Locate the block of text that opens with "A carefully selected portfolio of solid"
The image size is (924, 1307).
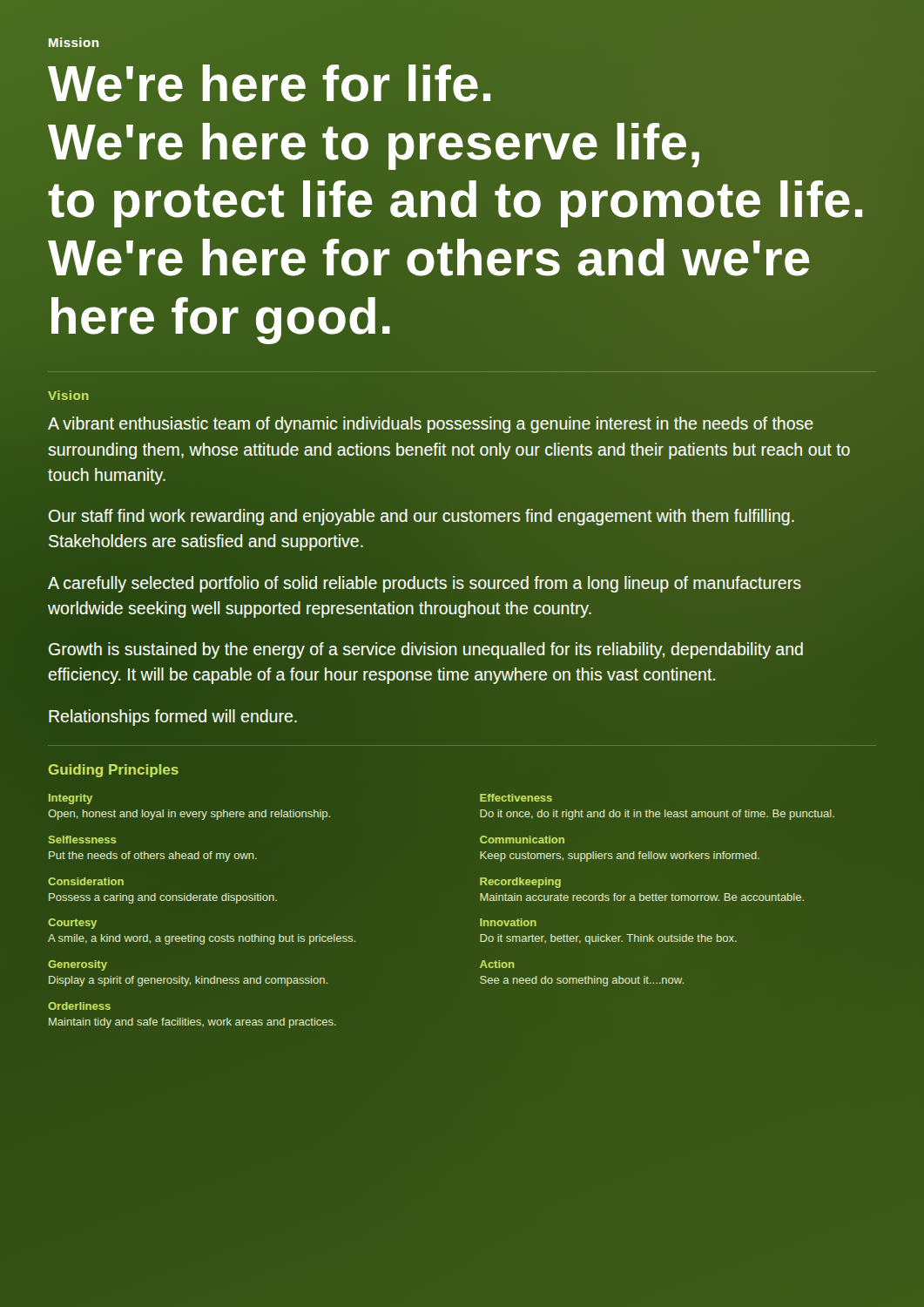425,595
